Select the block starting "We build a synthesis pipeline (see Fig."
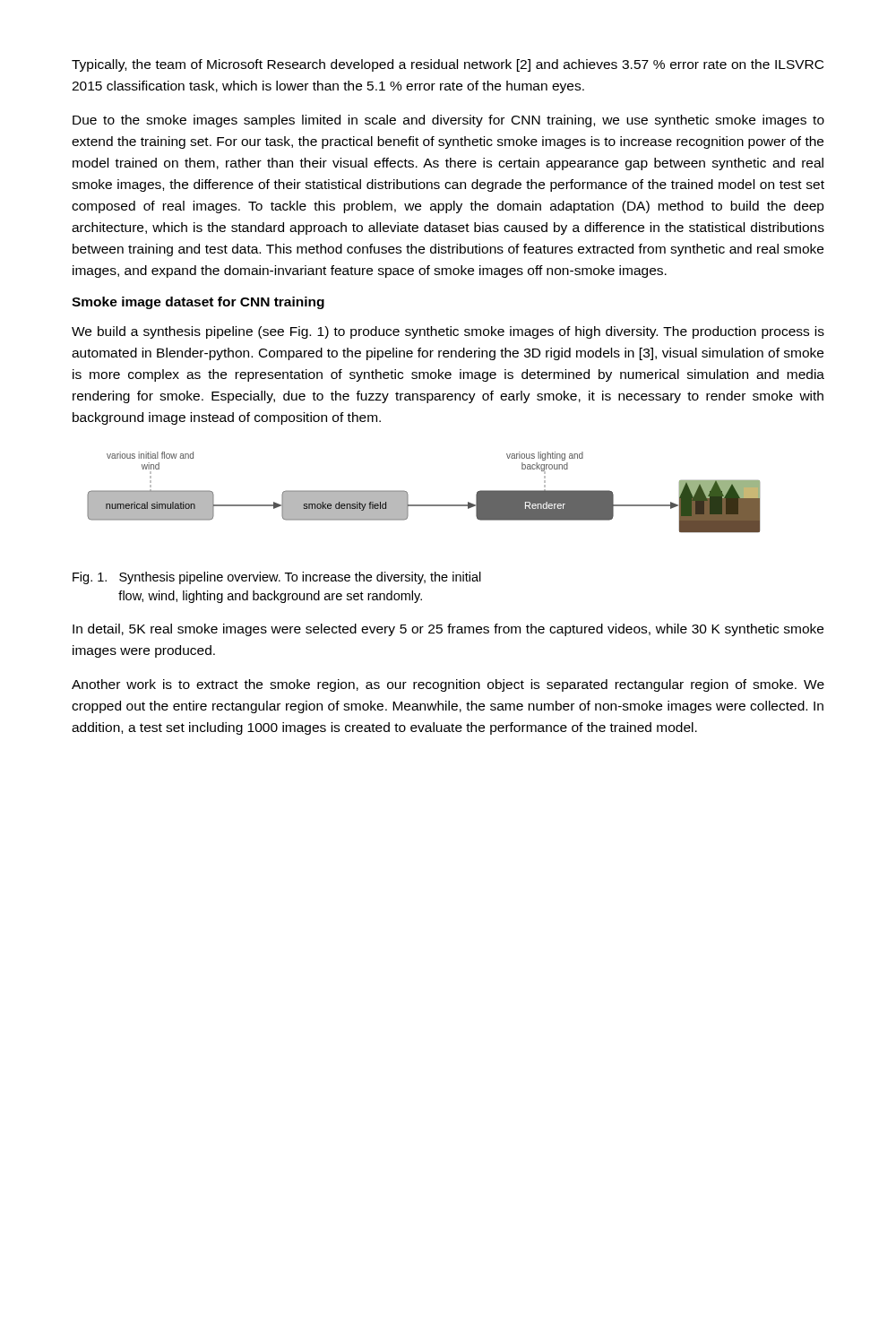This screenshot has height=1344, width=896. 448,374
